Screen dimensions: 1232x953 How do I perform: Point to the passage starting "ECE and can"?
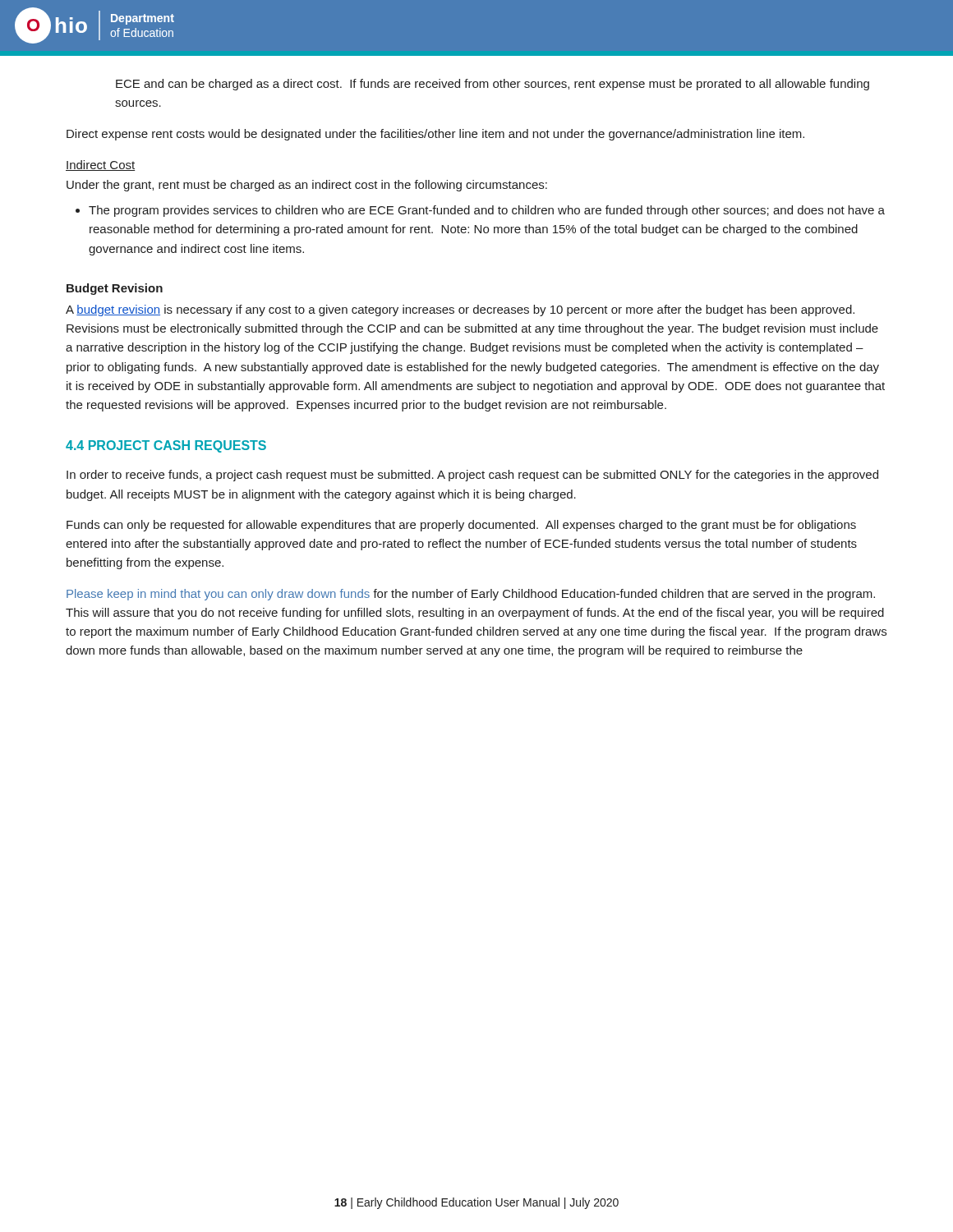(x=492, y=93)
